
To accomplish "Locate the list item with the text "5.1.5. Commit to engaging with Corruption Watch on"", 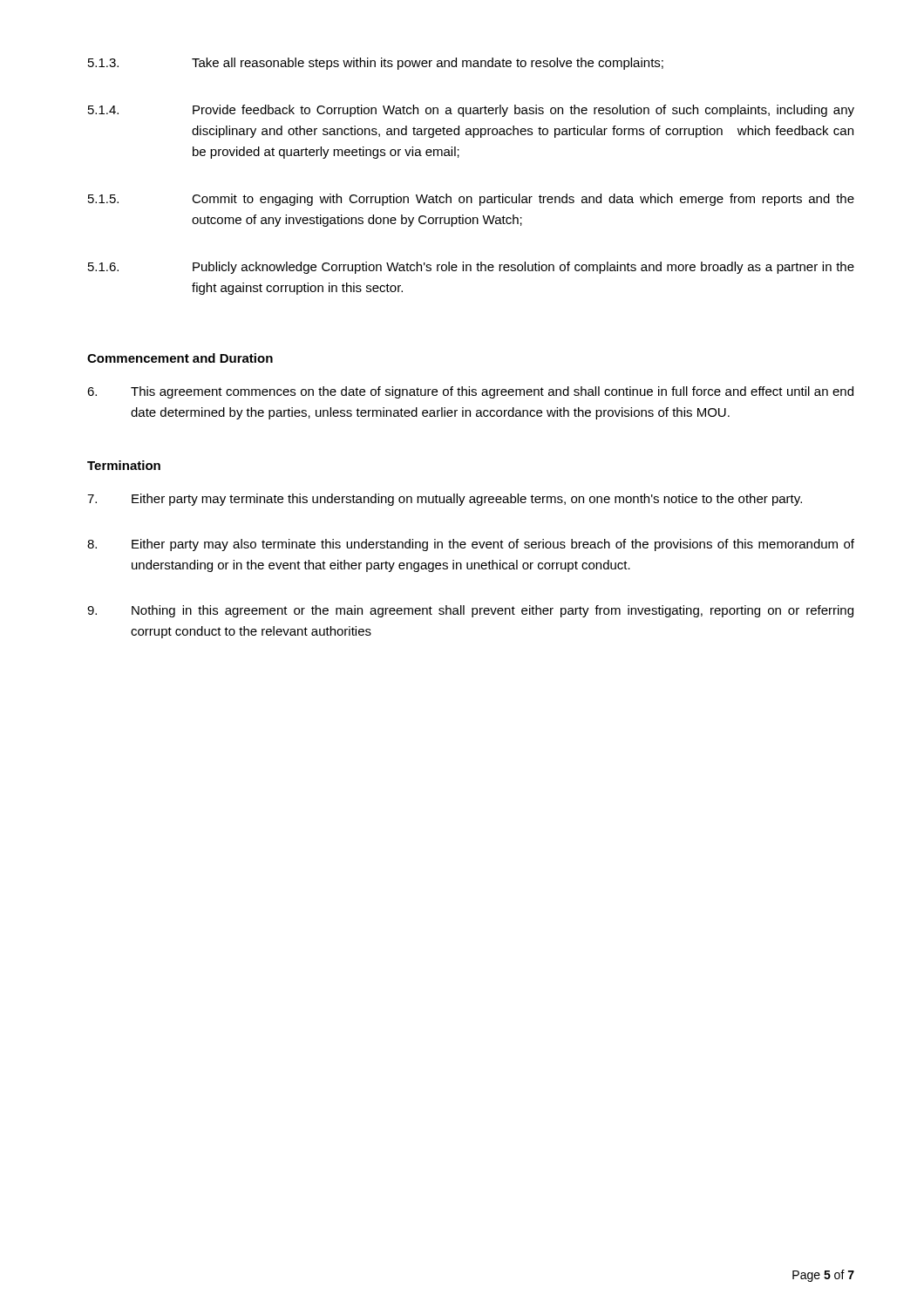I will (x=471, y=209).
